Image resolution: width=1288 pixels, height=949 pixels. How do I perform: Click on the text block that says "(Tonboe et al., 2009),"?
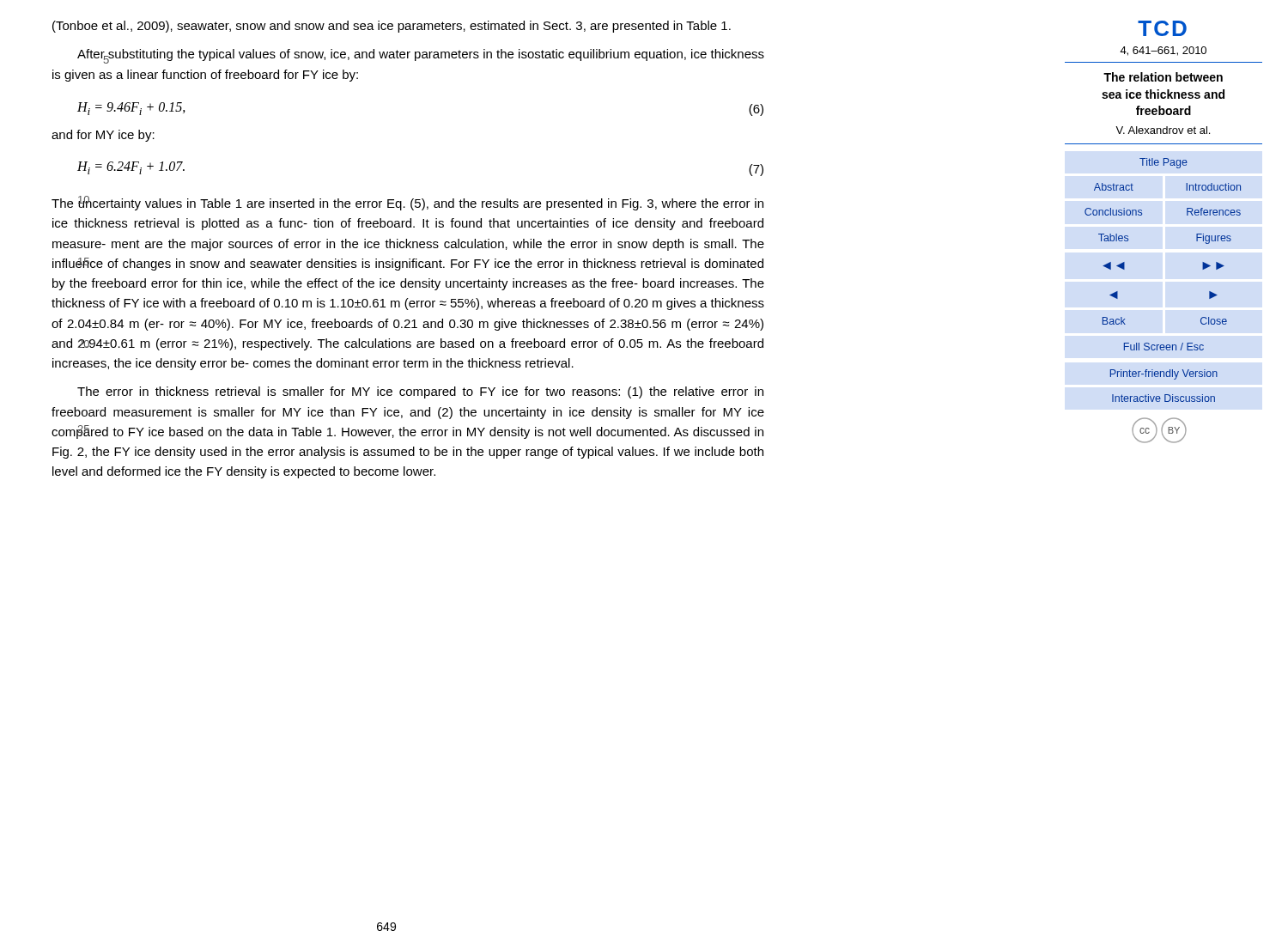click(391, 25)
